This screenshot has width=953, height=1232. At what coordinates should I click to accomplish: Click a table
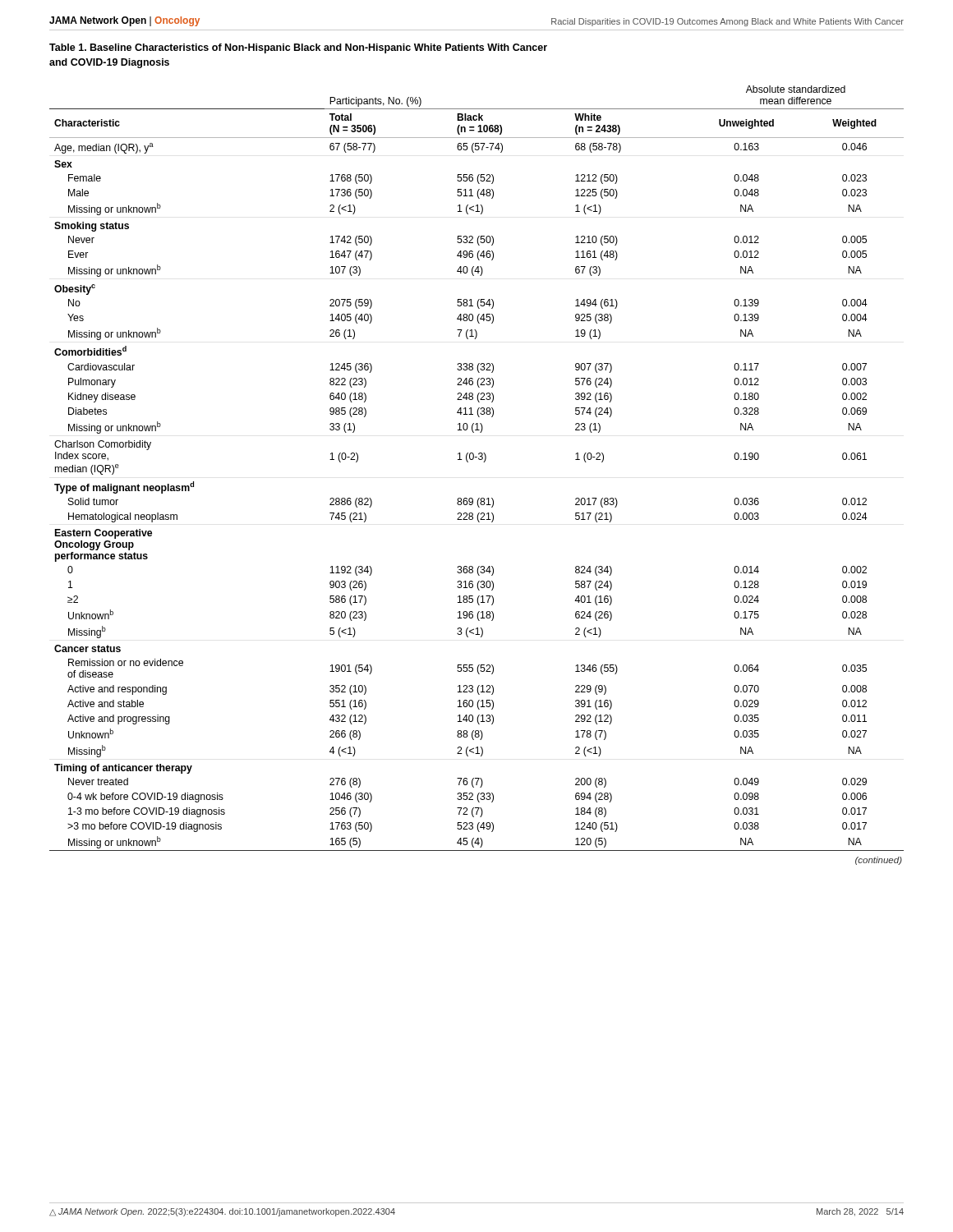476,474
